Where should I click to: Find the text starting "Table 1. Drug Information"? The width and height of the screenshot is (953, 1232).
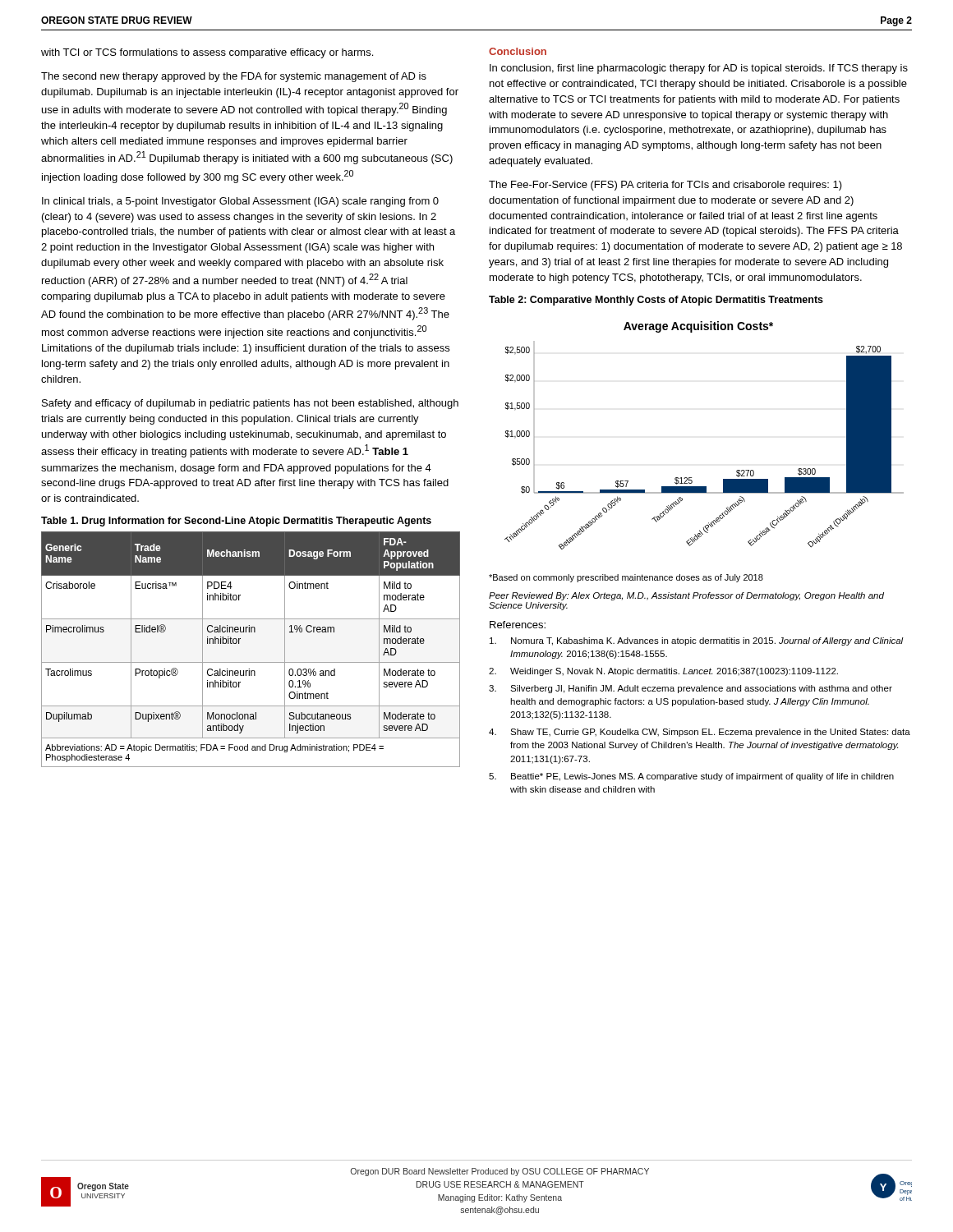click(x=236, y=521)
